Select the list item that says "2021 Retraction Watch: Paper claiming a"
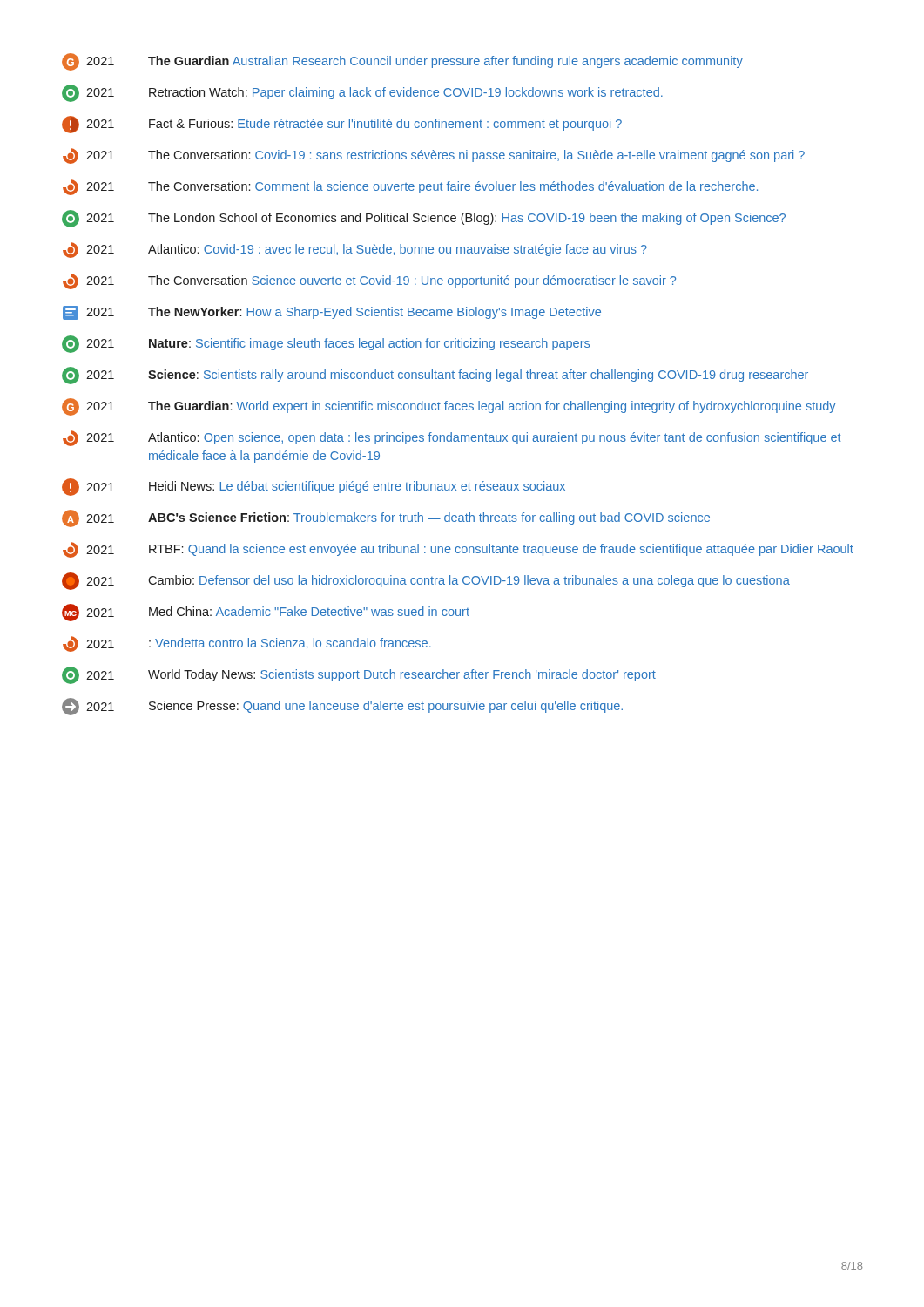 (x=462, y=93)
